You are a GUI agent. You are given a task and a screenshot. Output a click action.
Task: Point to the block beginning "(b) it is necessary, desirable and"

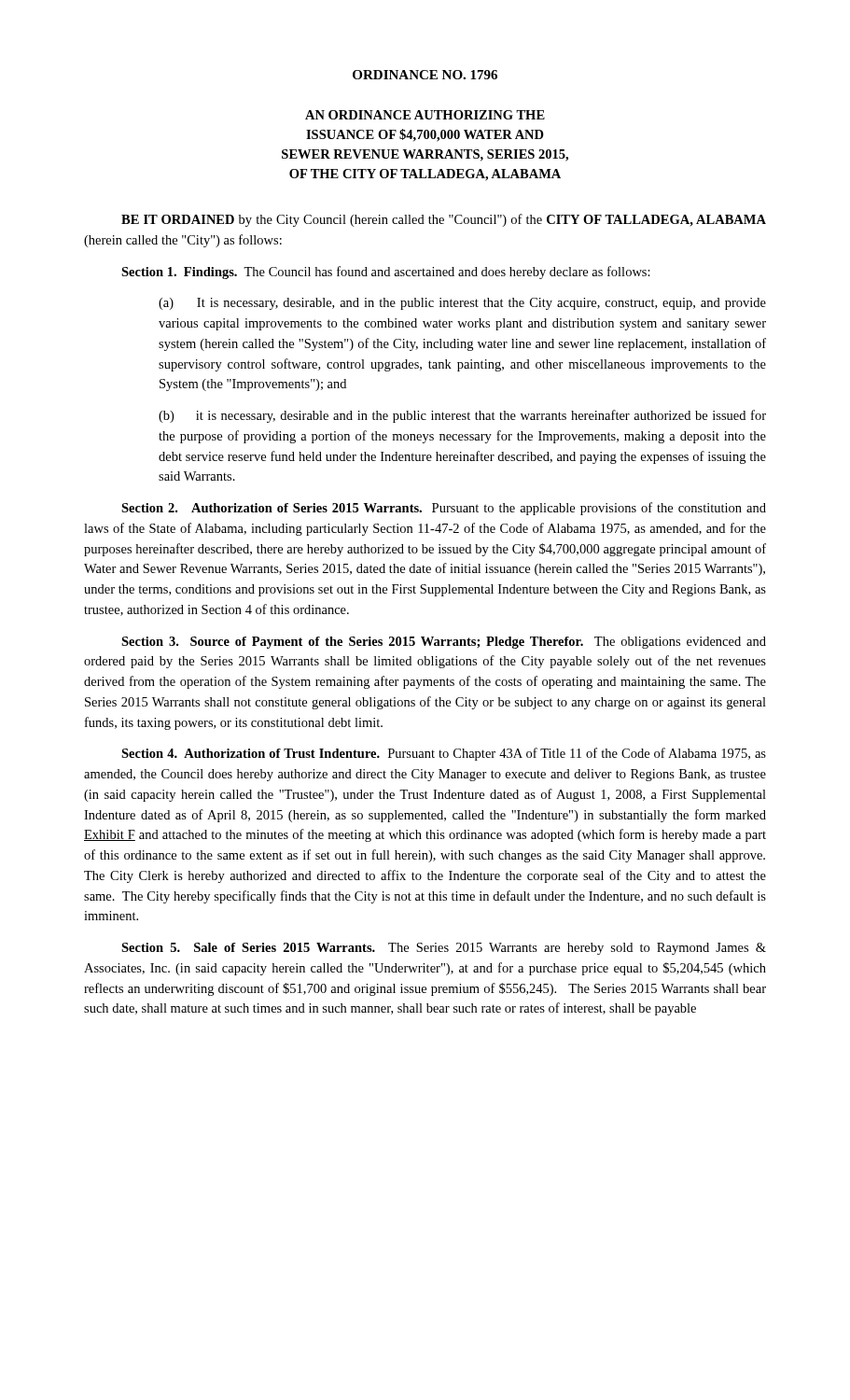pyautogui.click(x=462, y=446)
